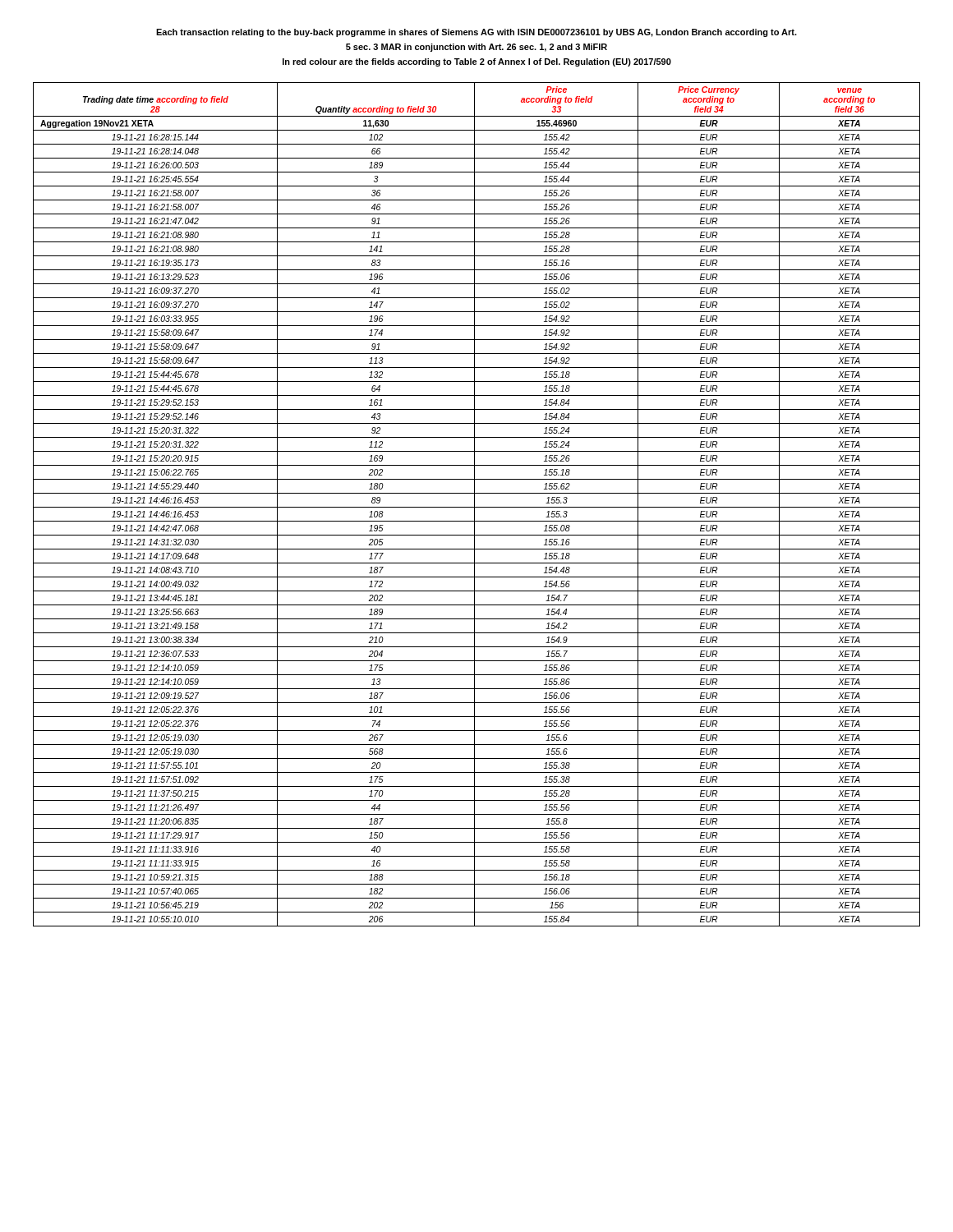Locate the table with the text "19-11-21 16:21:47.042"
The width and height of the screenshot is (953, 1232).
[x=476, y=505]
